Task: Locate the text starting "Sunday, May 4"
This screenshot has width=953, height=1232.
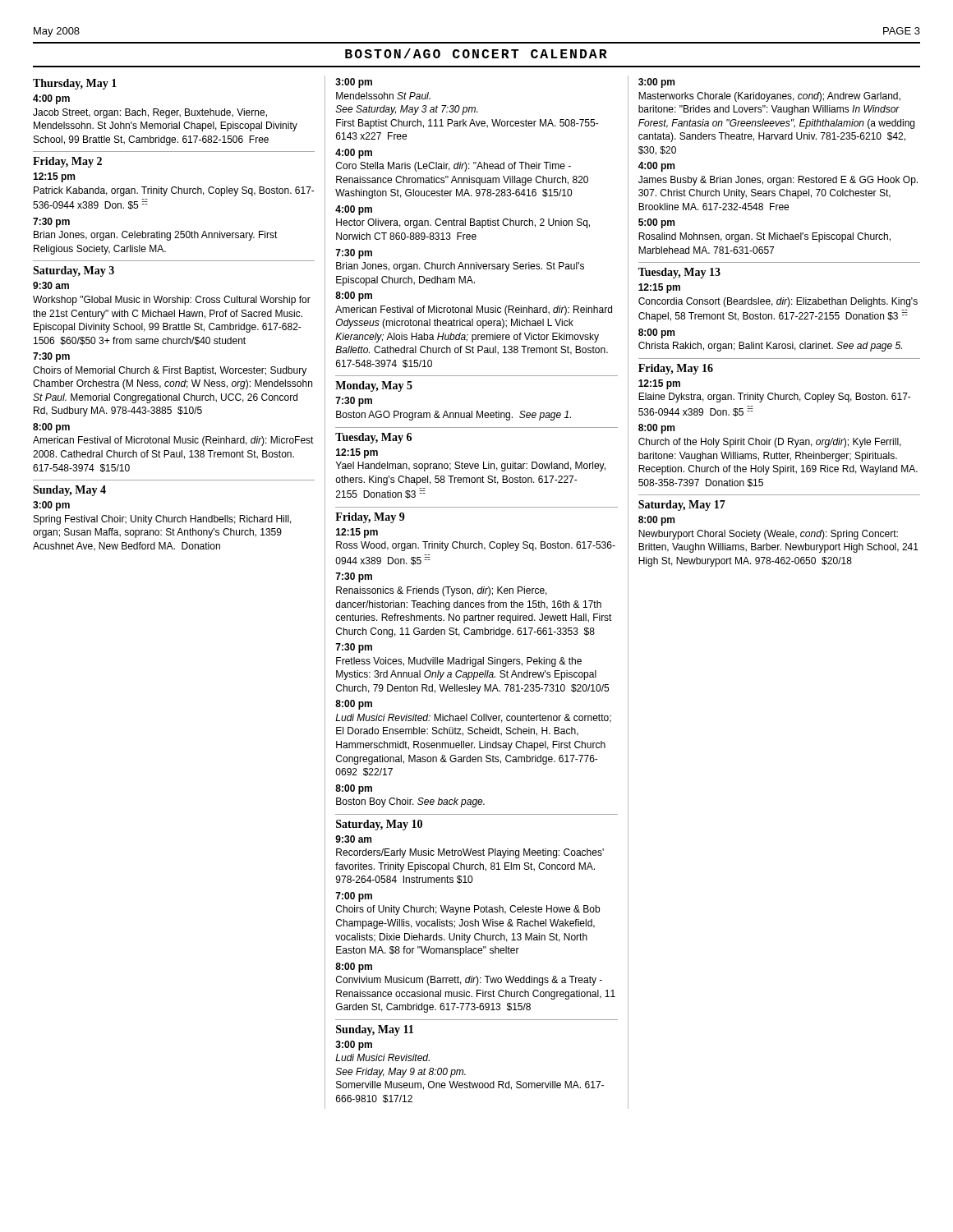Action: point(69,490)
